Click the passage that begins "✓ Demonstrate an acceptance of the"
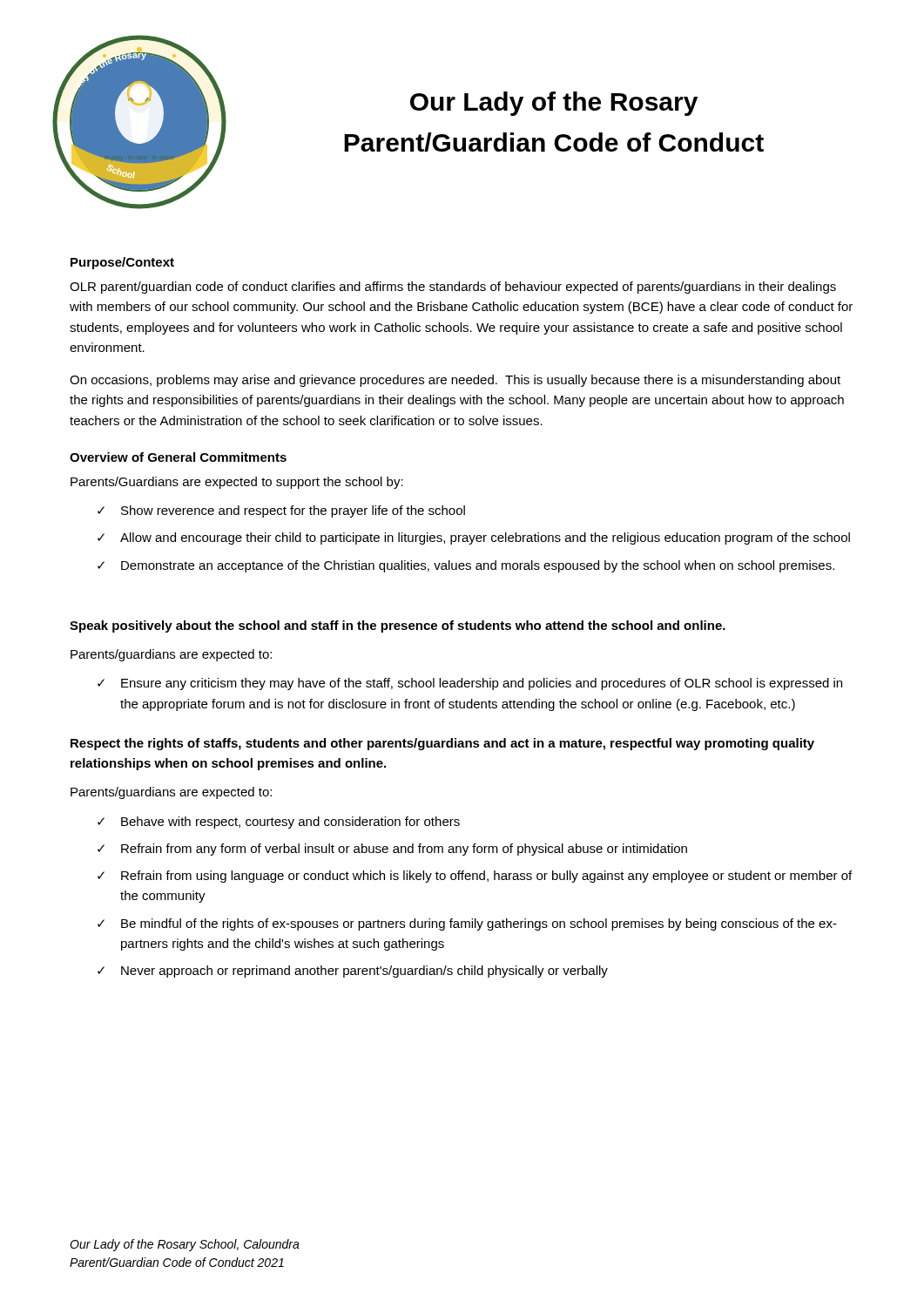Screen dimensions: 1307x924 [x=475, y=565]
